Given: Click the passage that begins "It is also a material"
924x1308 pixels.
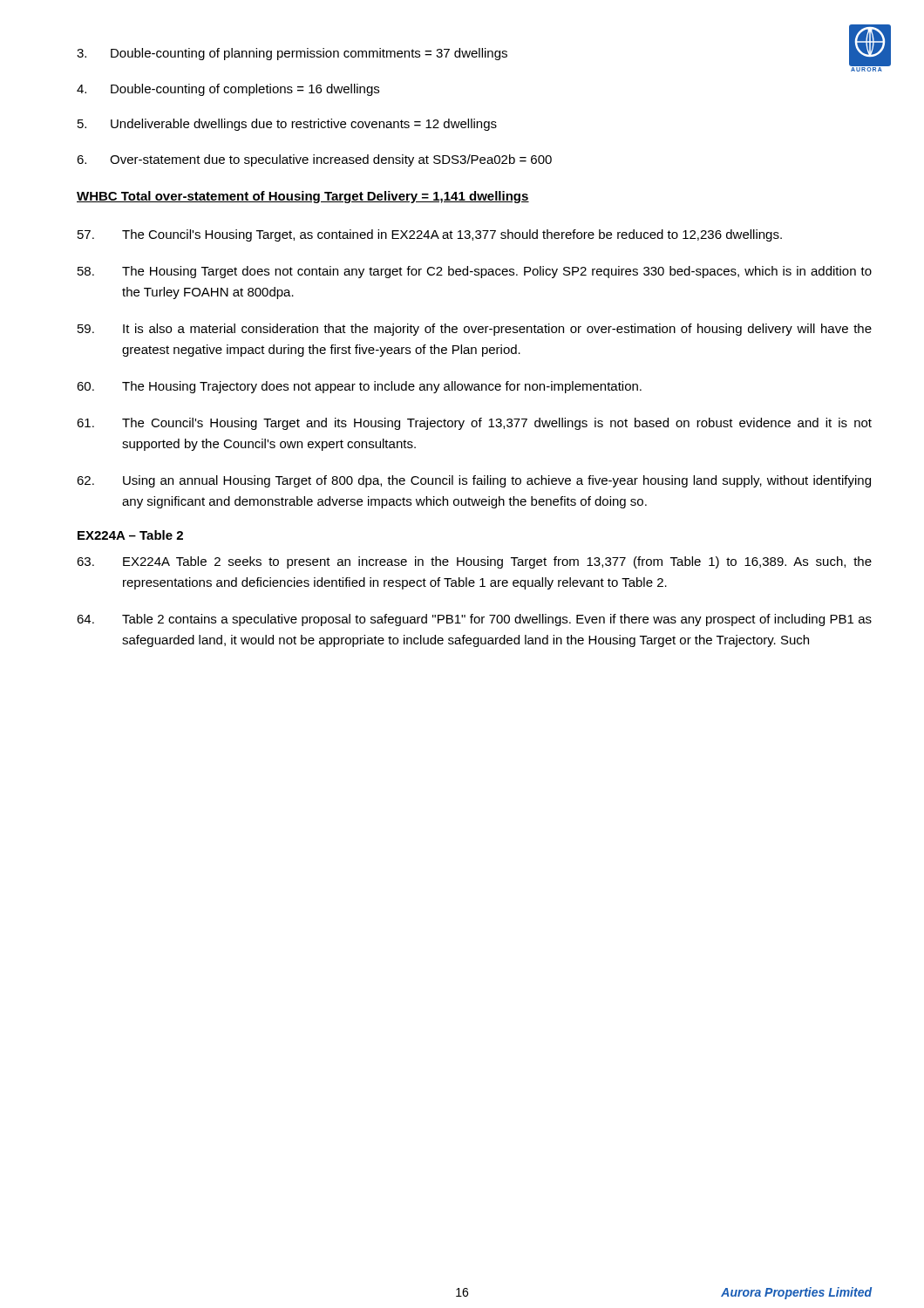Looking at the screenshot, I should coord(474,339).
